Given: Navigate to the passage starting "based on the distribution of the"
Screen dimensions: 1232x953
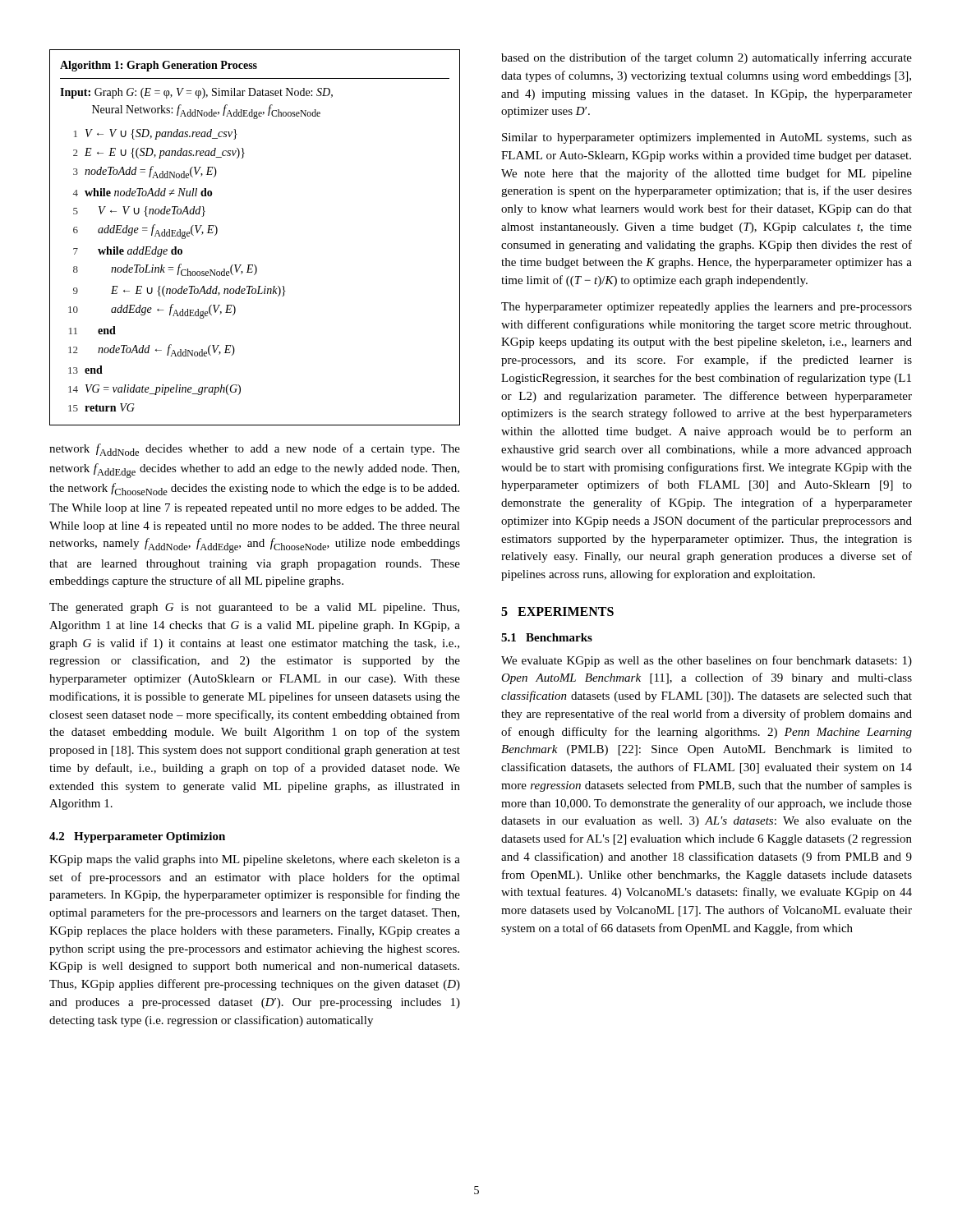Looking at the screenshot, I should pos(707,85).
